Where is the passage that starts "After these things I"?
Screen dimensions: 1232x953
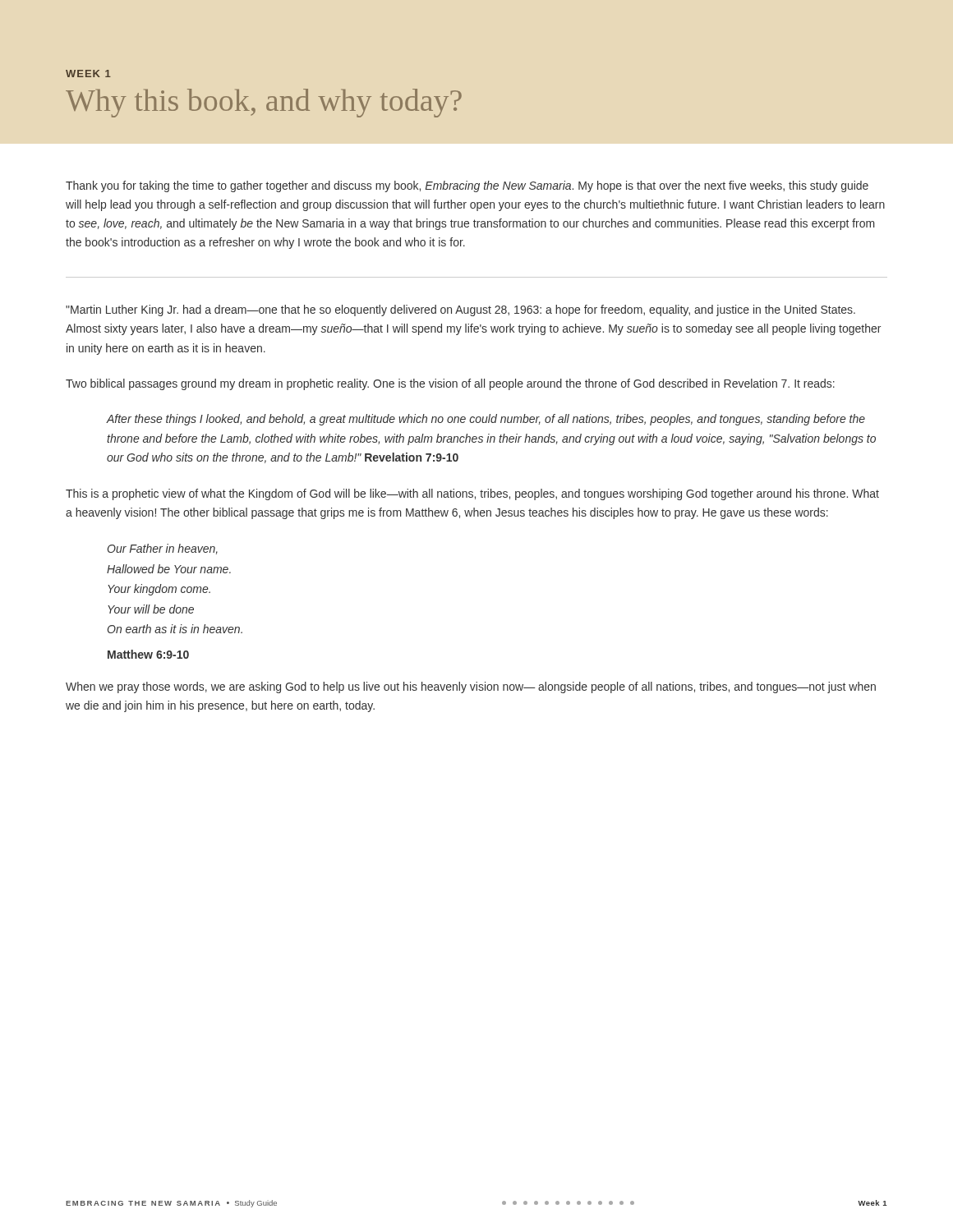497,439
